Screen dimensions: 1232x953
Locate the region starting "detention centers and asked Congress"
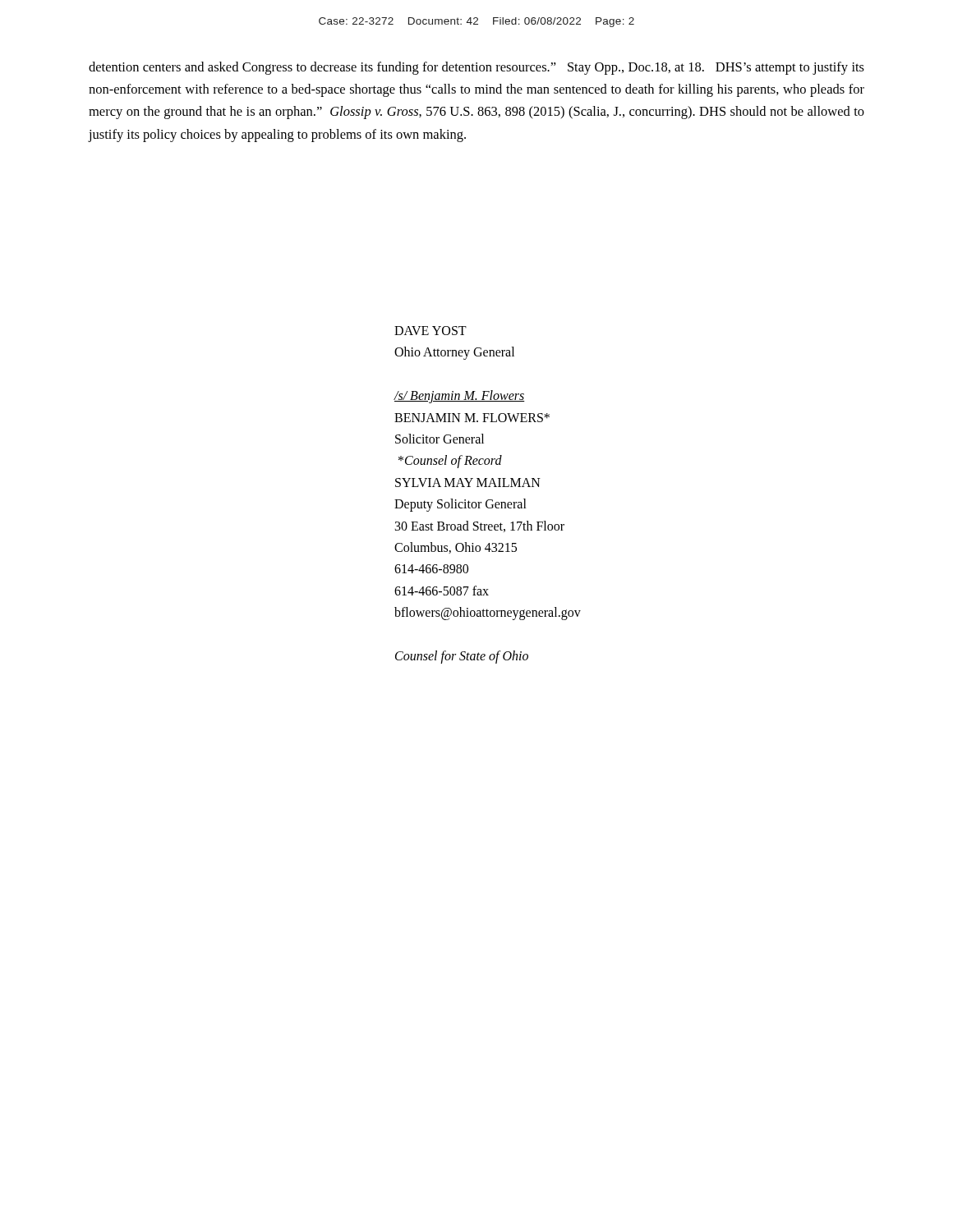point(476,100)
